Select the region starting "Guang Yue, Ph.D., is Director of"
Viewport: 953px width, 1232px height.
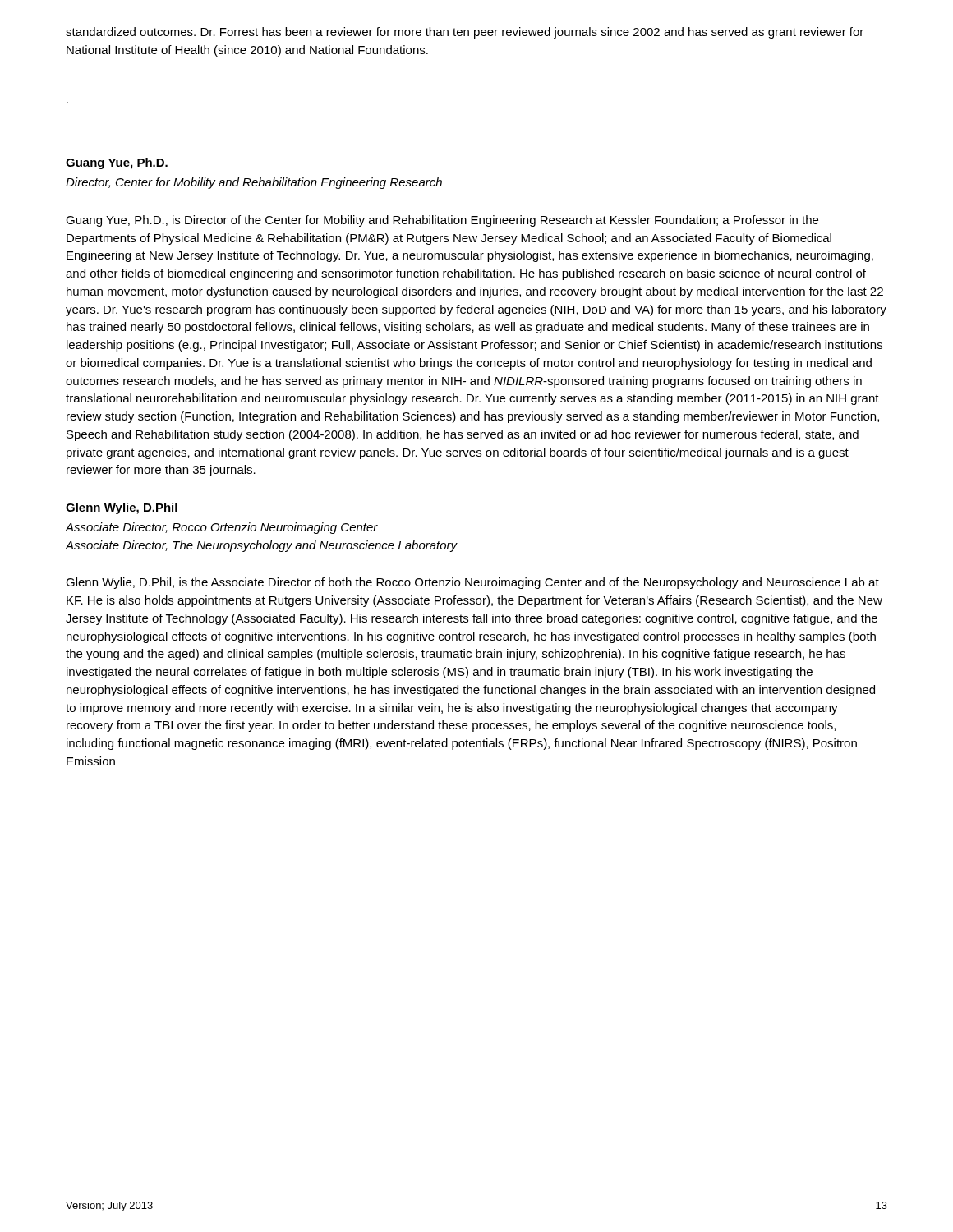point(476,345)
